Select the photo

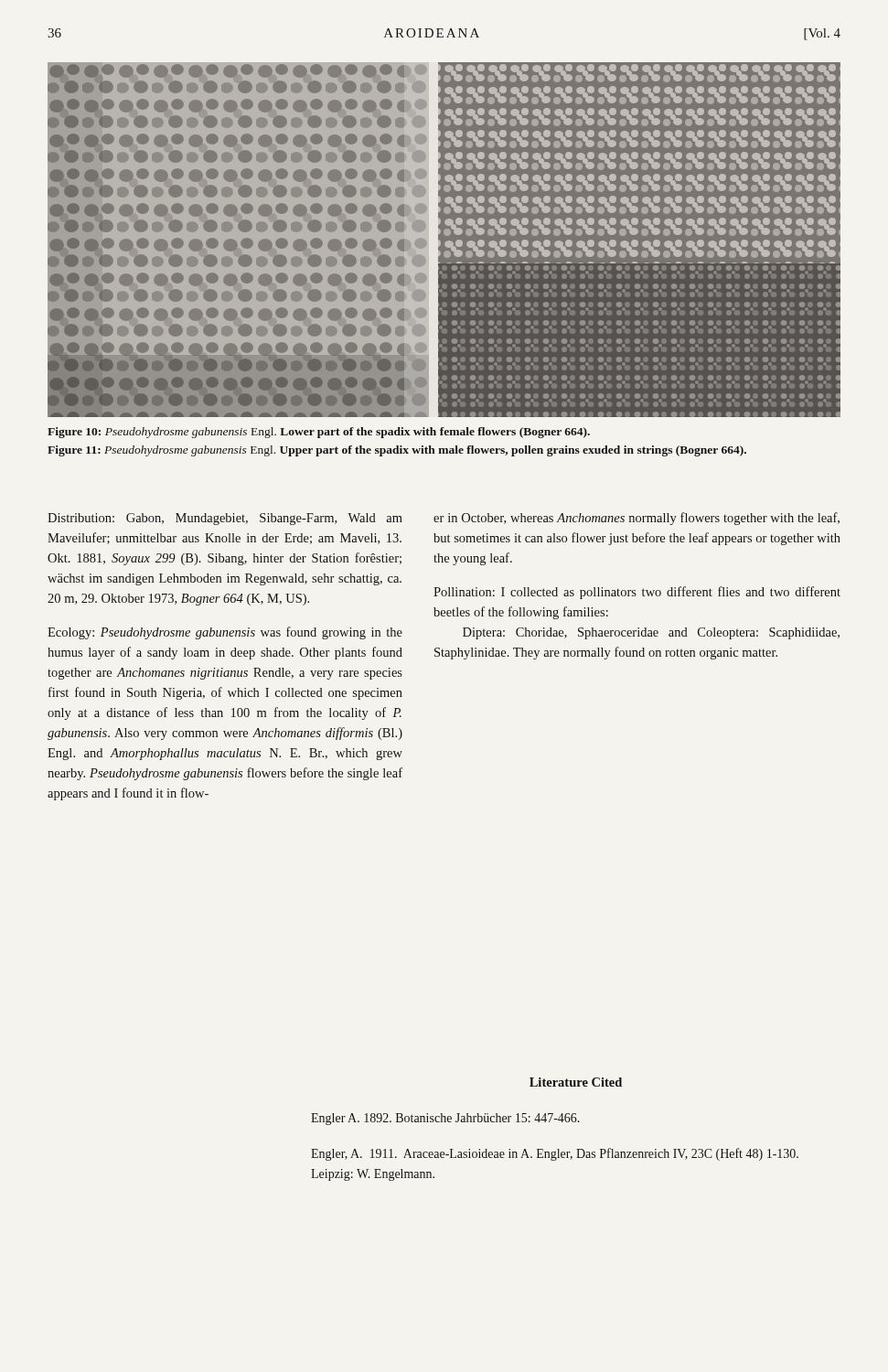pyautogui.click(x=444, y=240)
